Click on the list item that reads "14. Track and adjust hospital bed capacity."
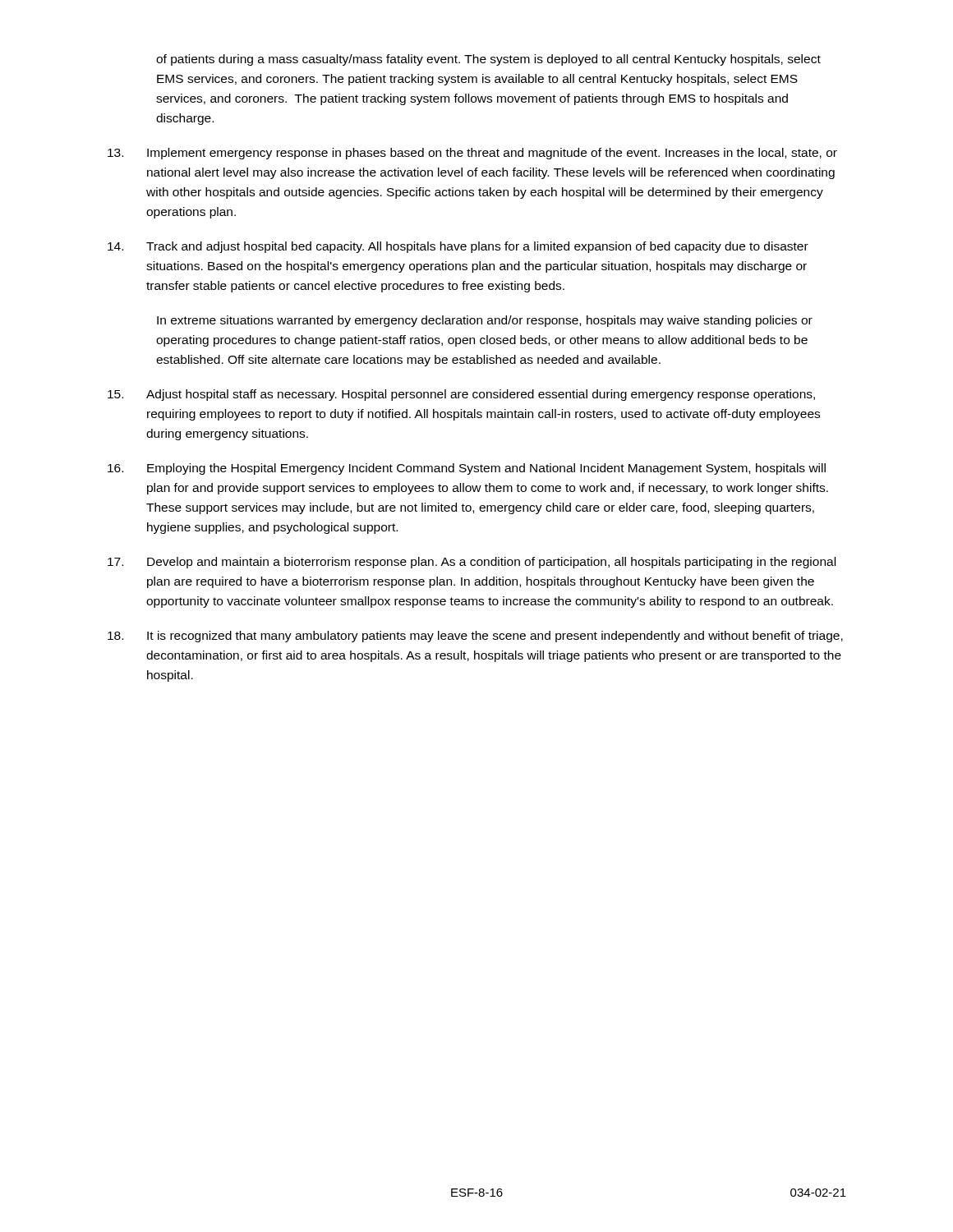The height and width of the screenshot is (1232, 953). (476, 266)
